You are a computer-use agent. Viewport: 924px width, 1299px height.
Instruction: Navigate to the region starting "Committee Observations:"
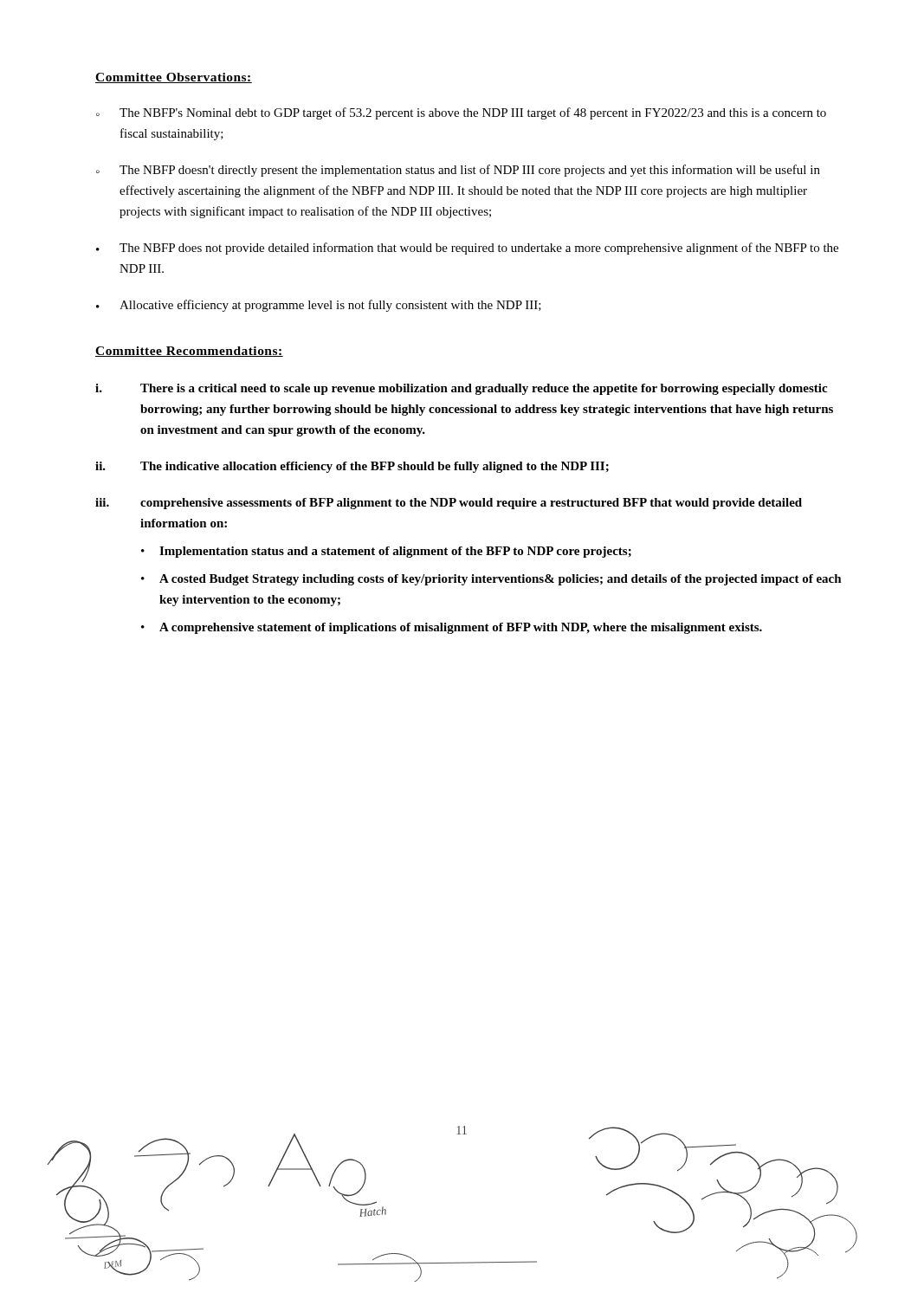coord(174,77)
